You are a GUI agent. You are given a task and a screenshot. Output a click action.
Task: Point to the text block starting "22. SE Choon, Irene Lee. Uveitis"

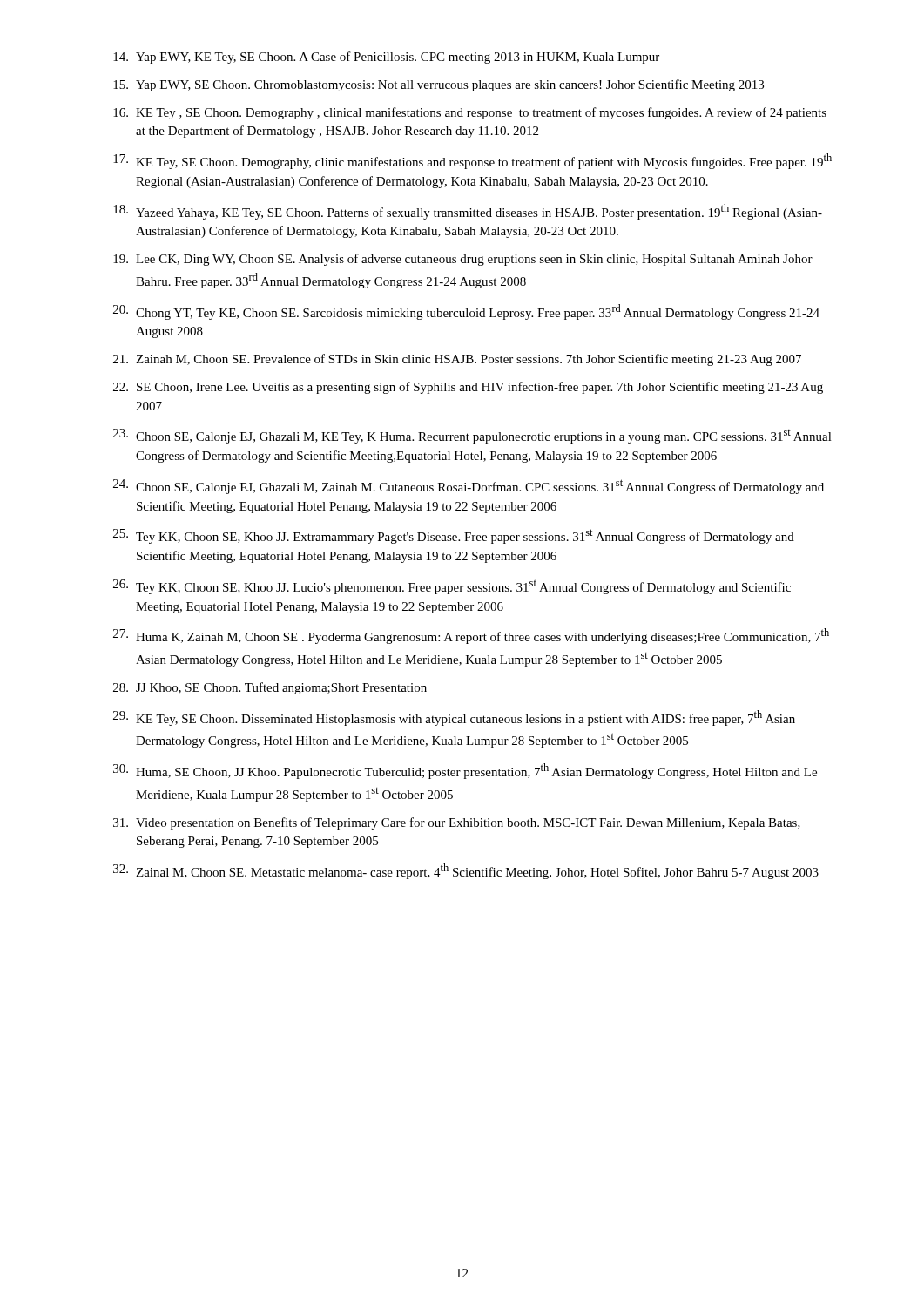(466, 397)
